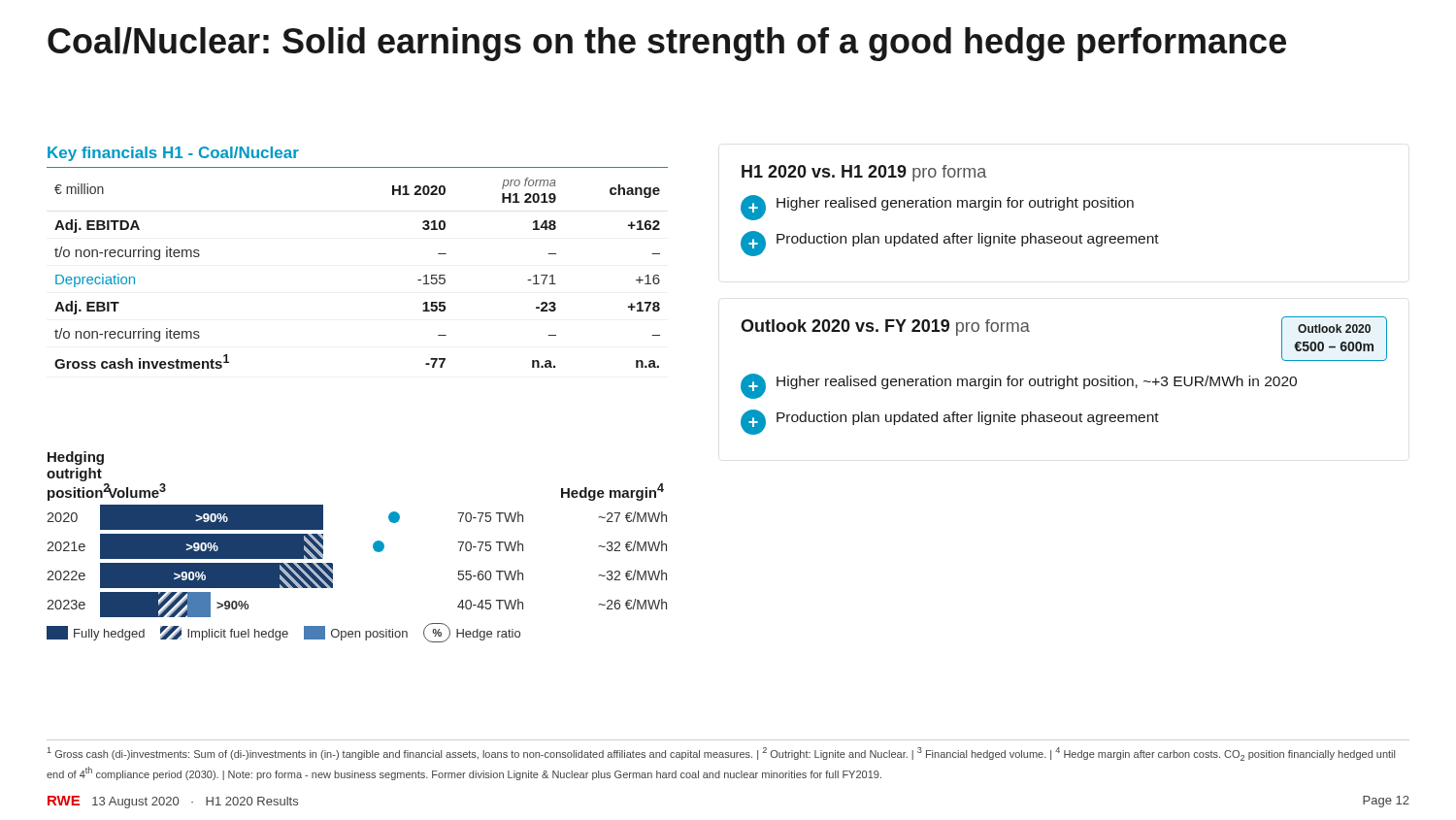Select the element starting "Coal/Nuclear: Solid earnings"
Screen dimensions: 820x1456
[667, 41]
